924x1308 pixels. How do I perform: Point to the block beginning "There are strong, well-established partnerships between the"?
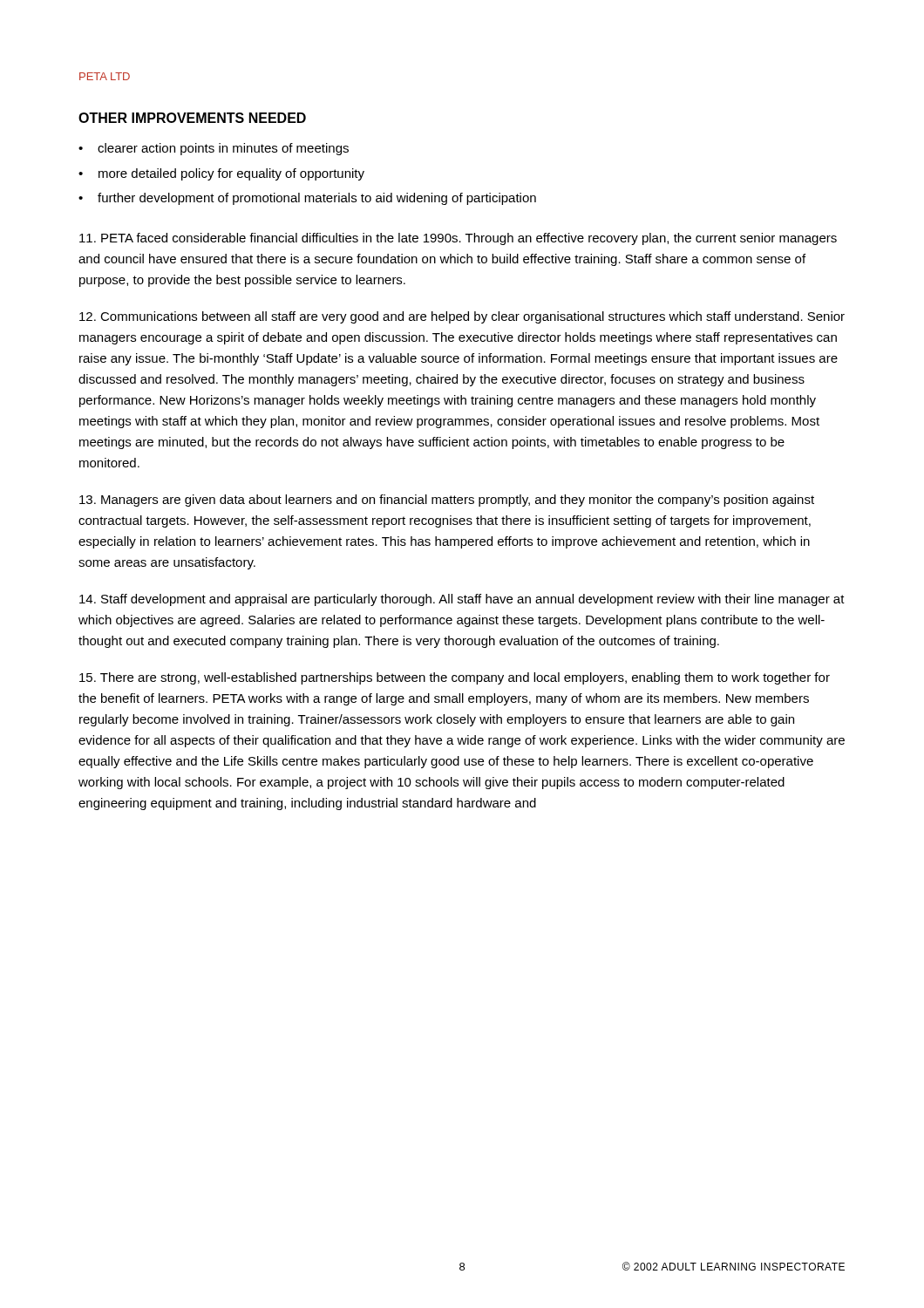pyautogui.click(x=462, y=739)
